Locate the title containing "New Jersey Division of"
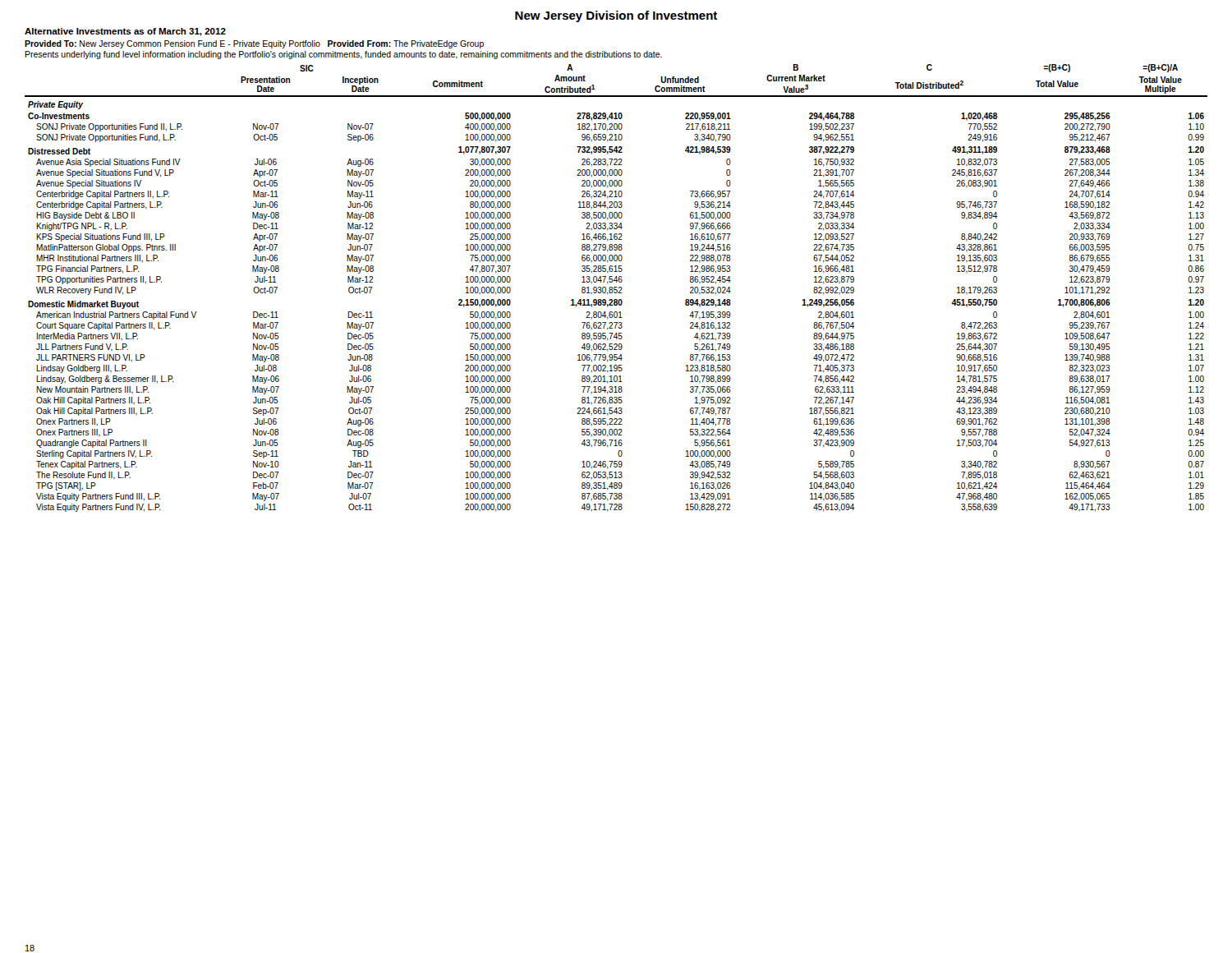Image resolution: width=1232 pixels, height=953 pixels. [616, 15]
